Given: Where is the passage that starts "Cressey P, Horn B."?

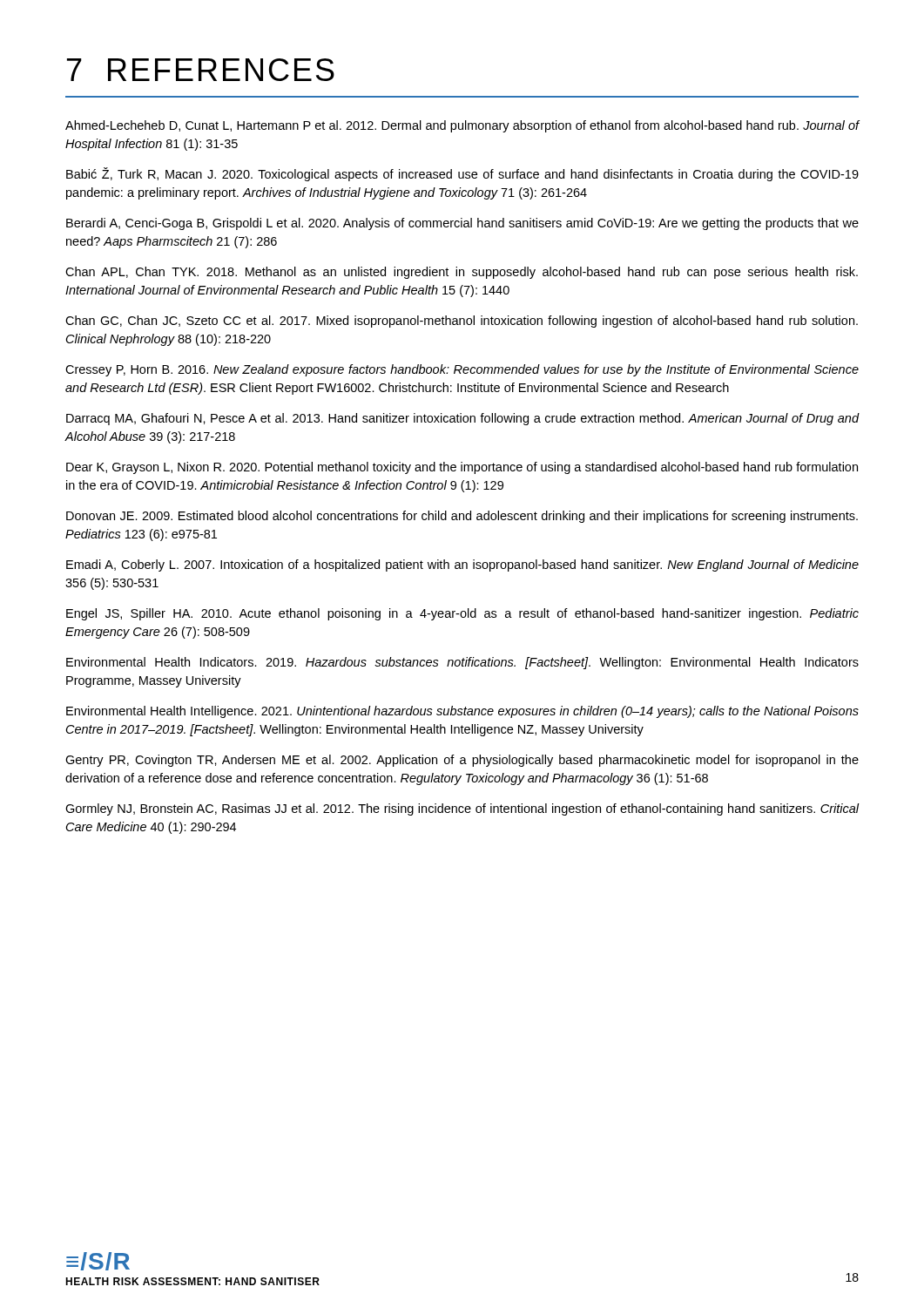Looking at the screenshot, I should tap(462, 379).
